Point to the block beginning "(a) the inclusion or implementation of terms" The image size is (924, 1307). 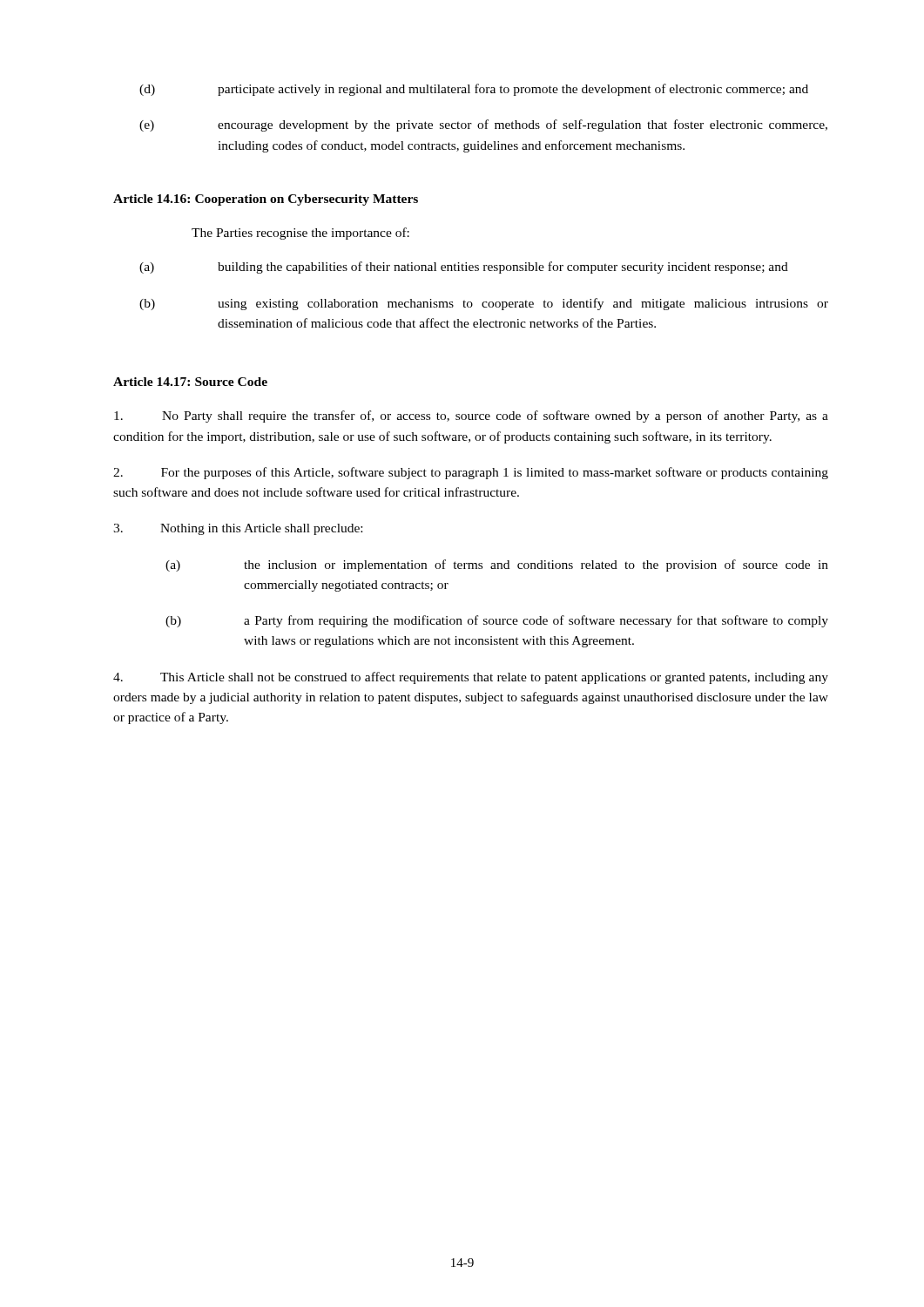point(471,574)
